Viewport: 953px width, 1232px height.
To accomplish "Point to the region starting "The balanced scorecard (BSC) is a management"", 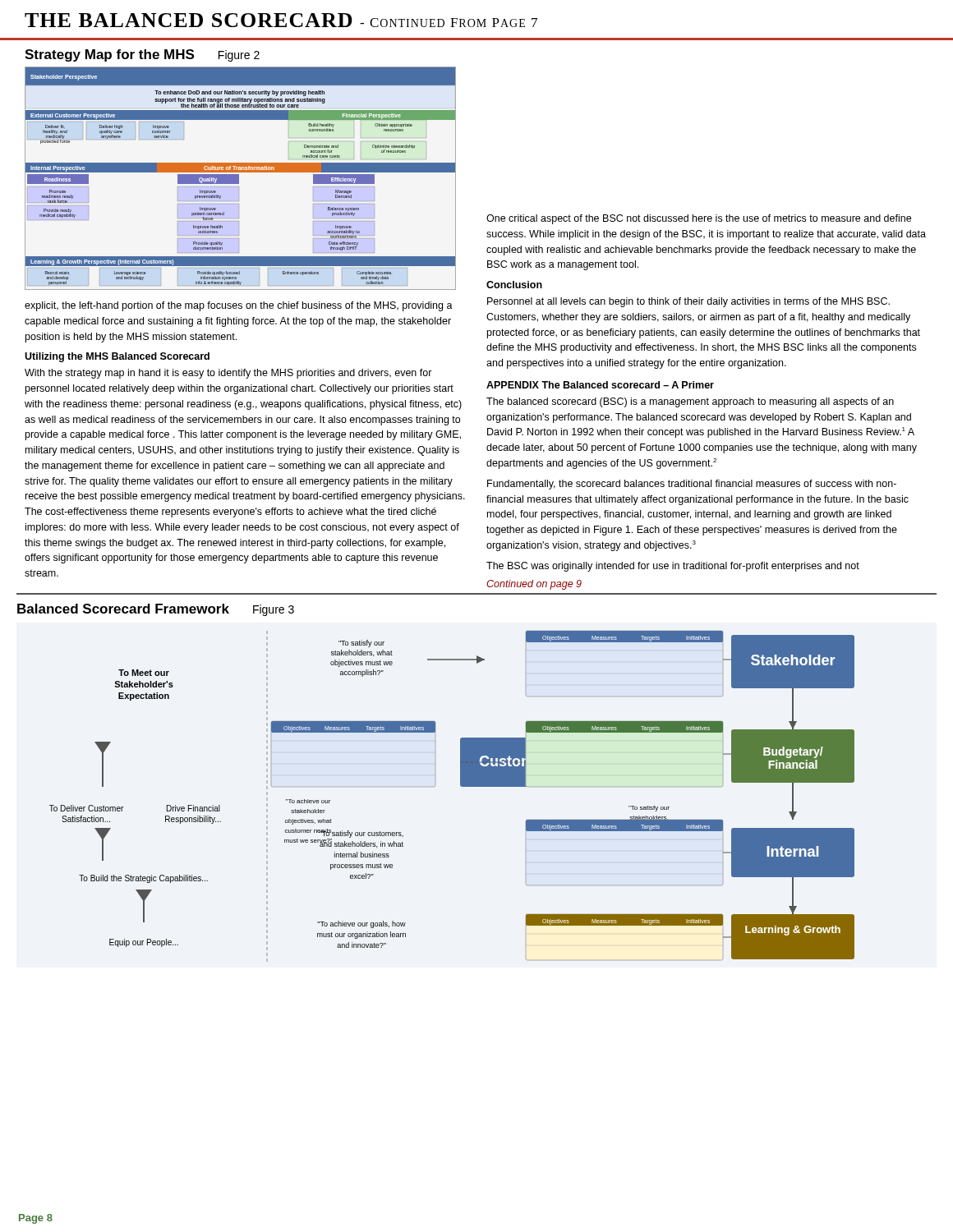I will (x=702, y=432).
